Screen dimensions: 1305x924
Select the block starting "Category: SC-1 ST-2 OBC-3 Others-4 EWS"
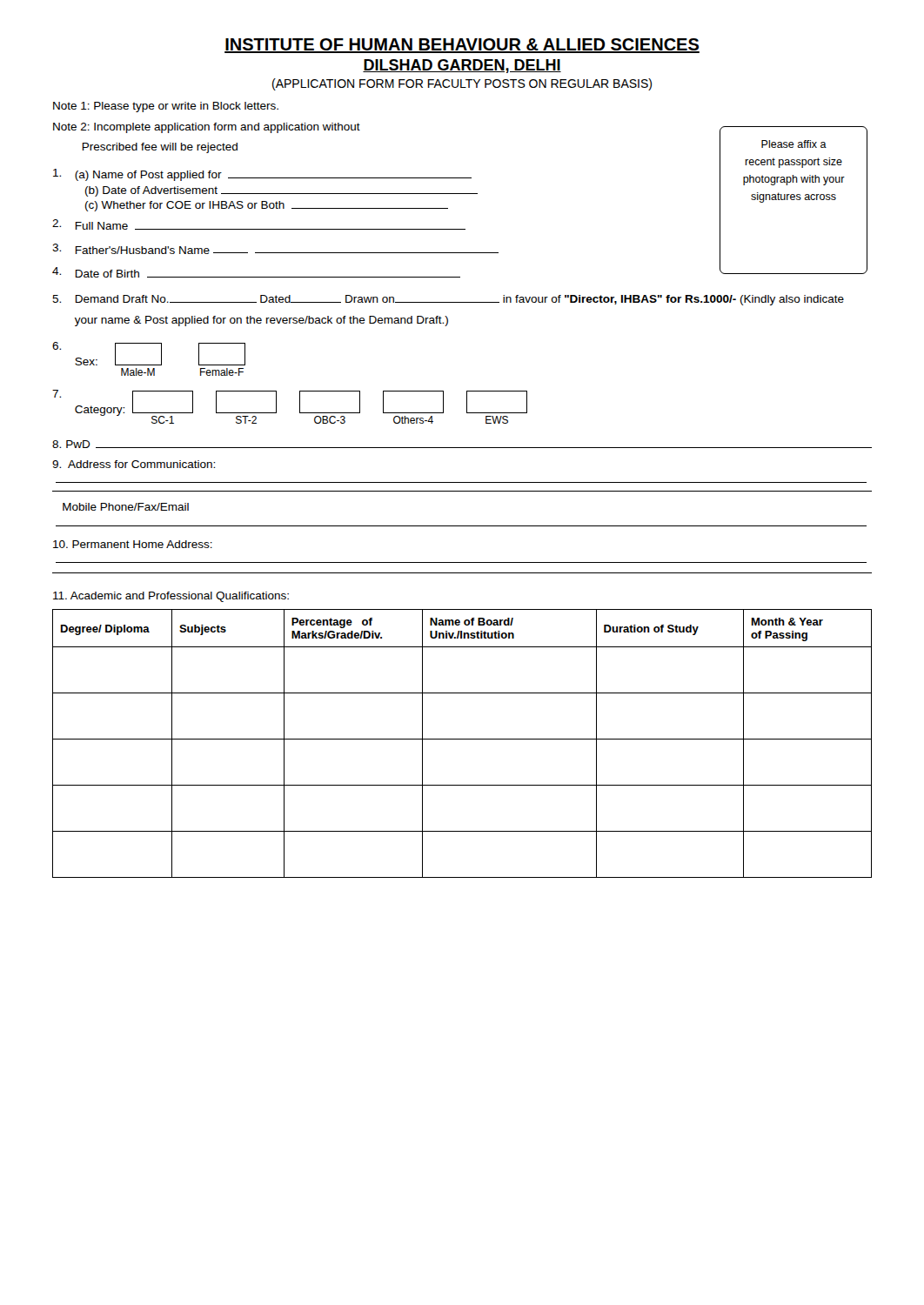(460, 407)
